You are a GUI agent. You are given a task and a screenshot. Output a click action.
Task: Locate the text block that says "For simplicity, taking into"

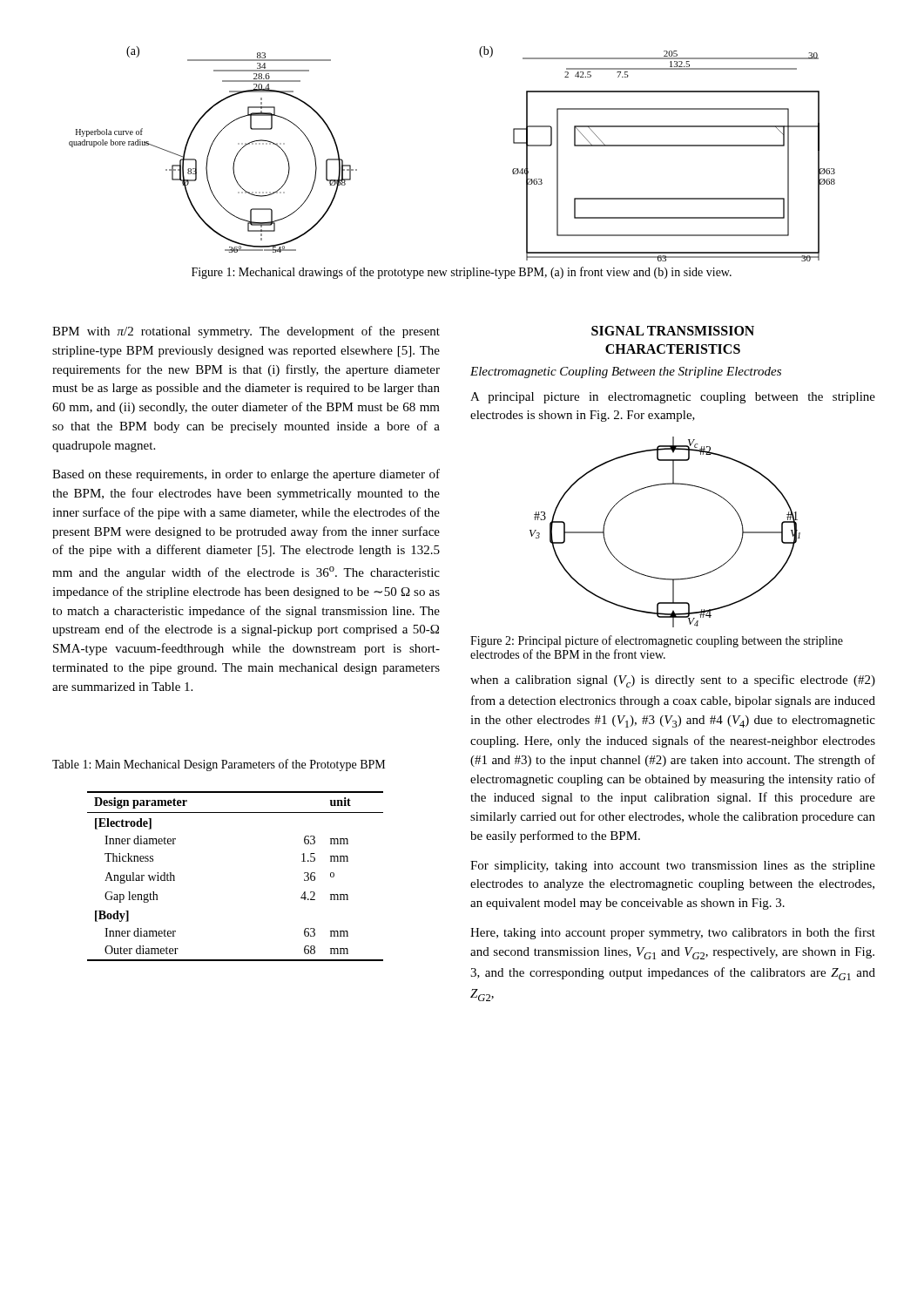(x=673, y=885)
